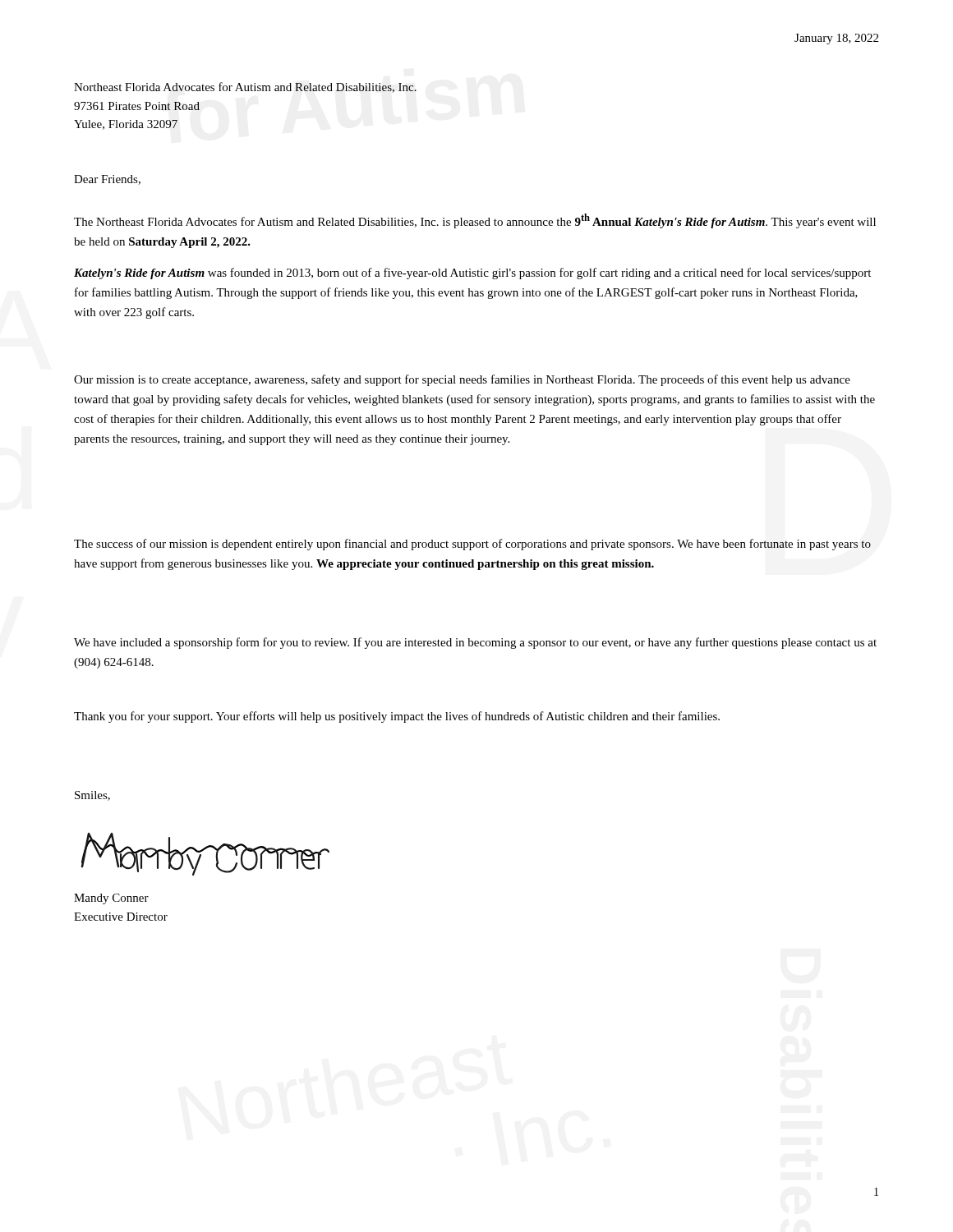Image resolution: width=953 pixels, height=1232 pixels.
Task: Navigate to the region starting "The Northeast Florida Advocates"
Action: tap(475, 230)
